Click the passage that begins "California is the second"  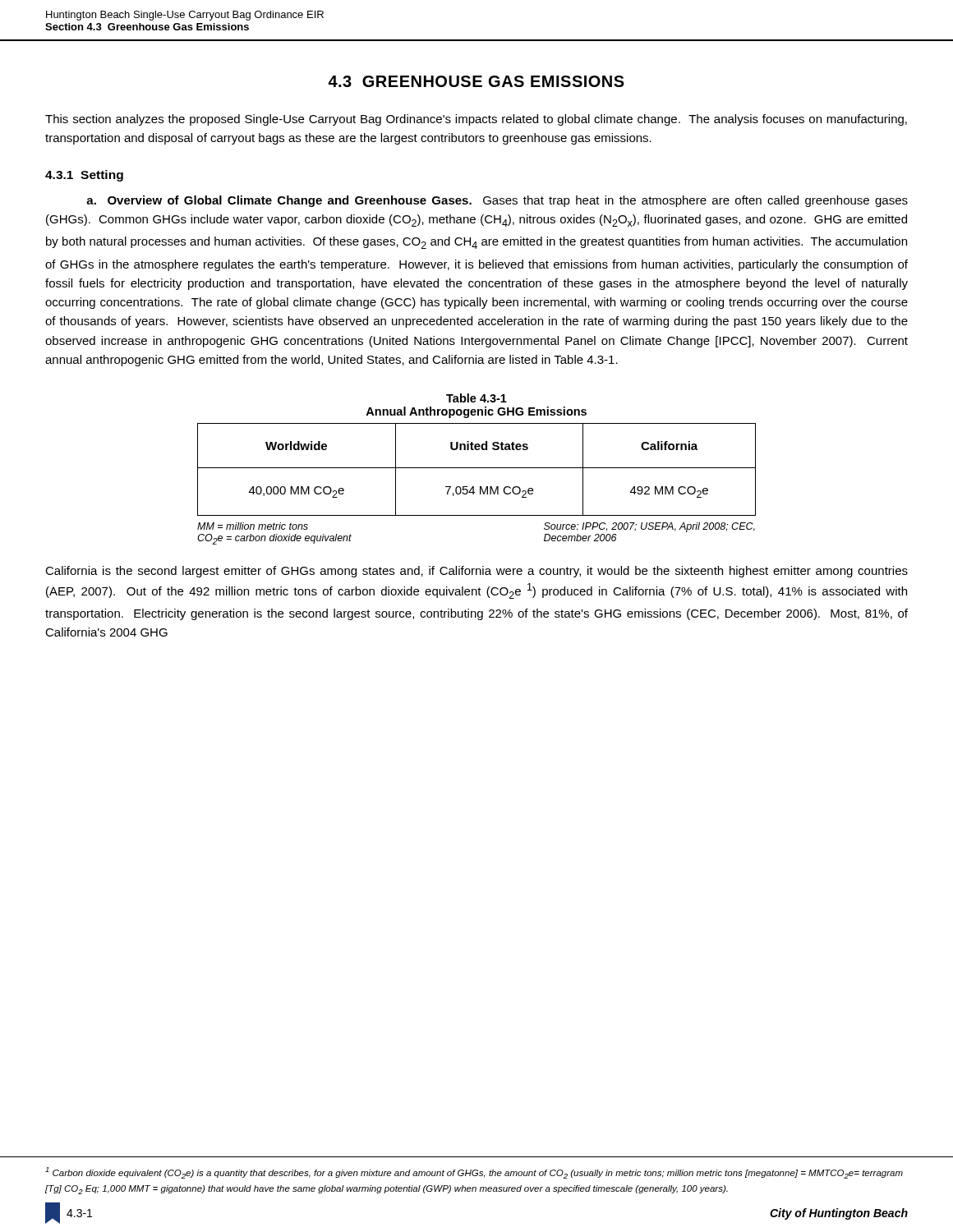[476, 601]
